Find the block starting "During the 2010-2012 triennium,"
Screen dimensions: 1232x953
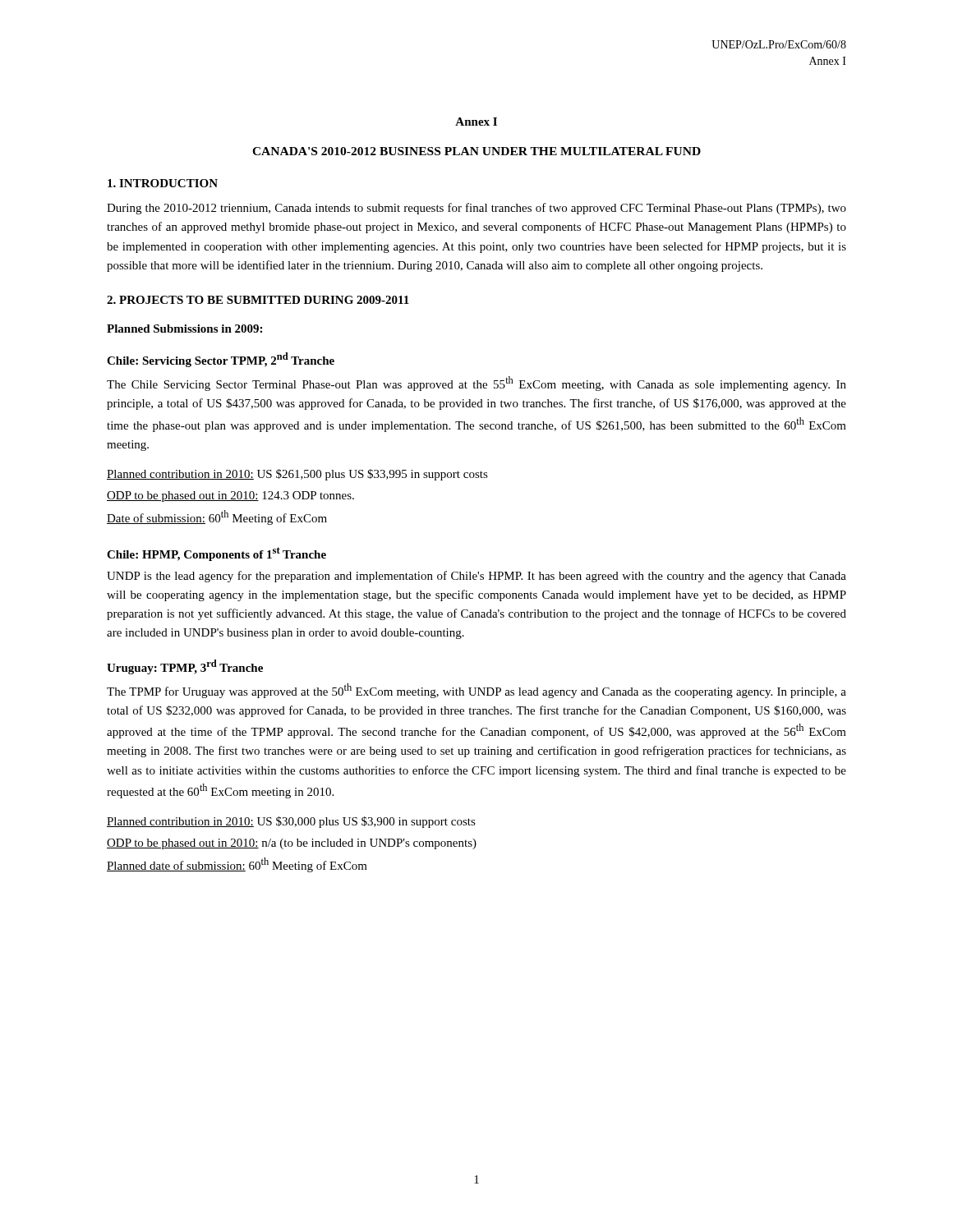pyautogui.click(x=476, y=236)
